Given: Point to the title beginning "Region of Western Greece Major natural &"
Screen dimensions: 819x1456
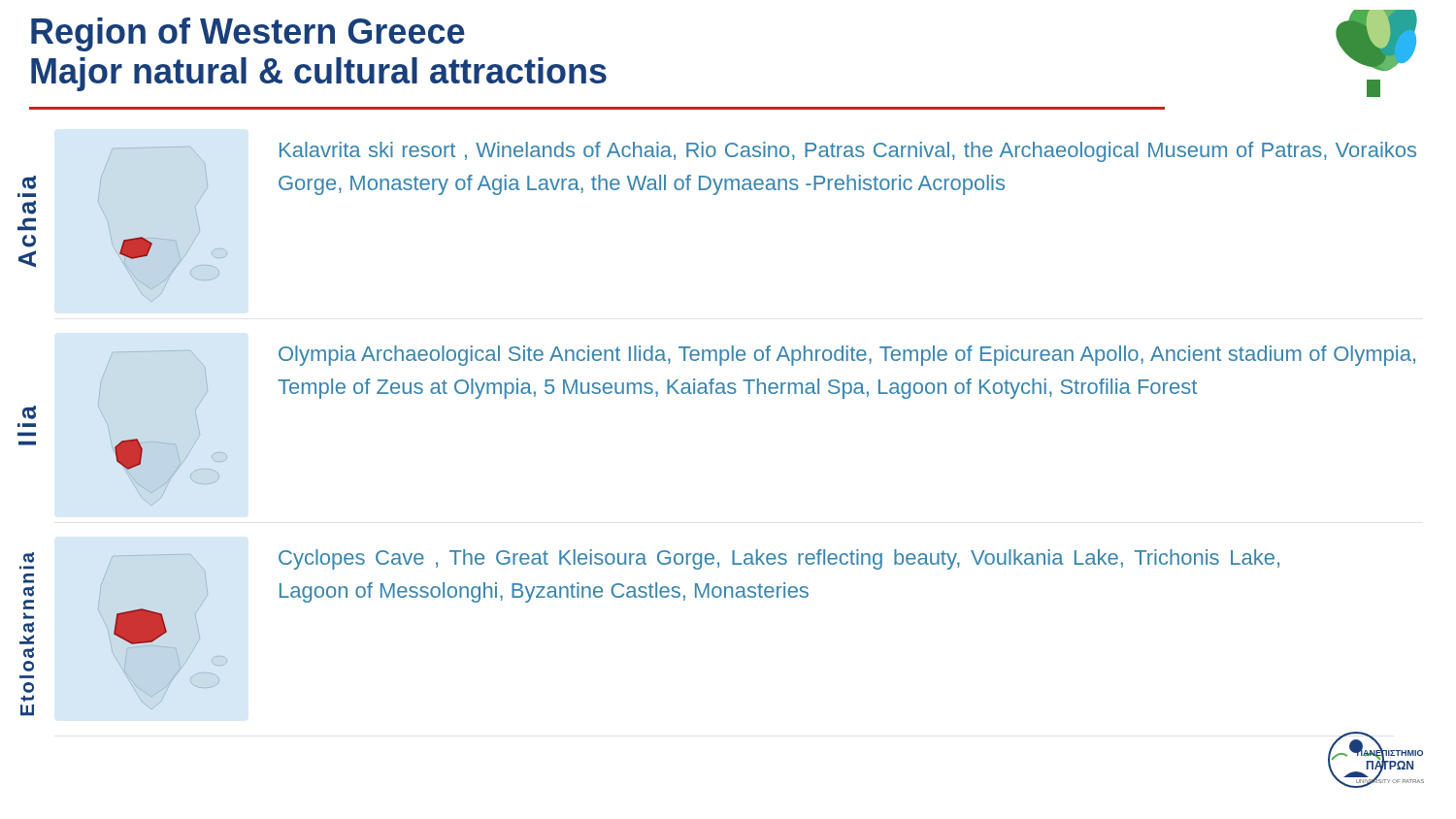Looking at the screenshot, I should coord(582,52).
